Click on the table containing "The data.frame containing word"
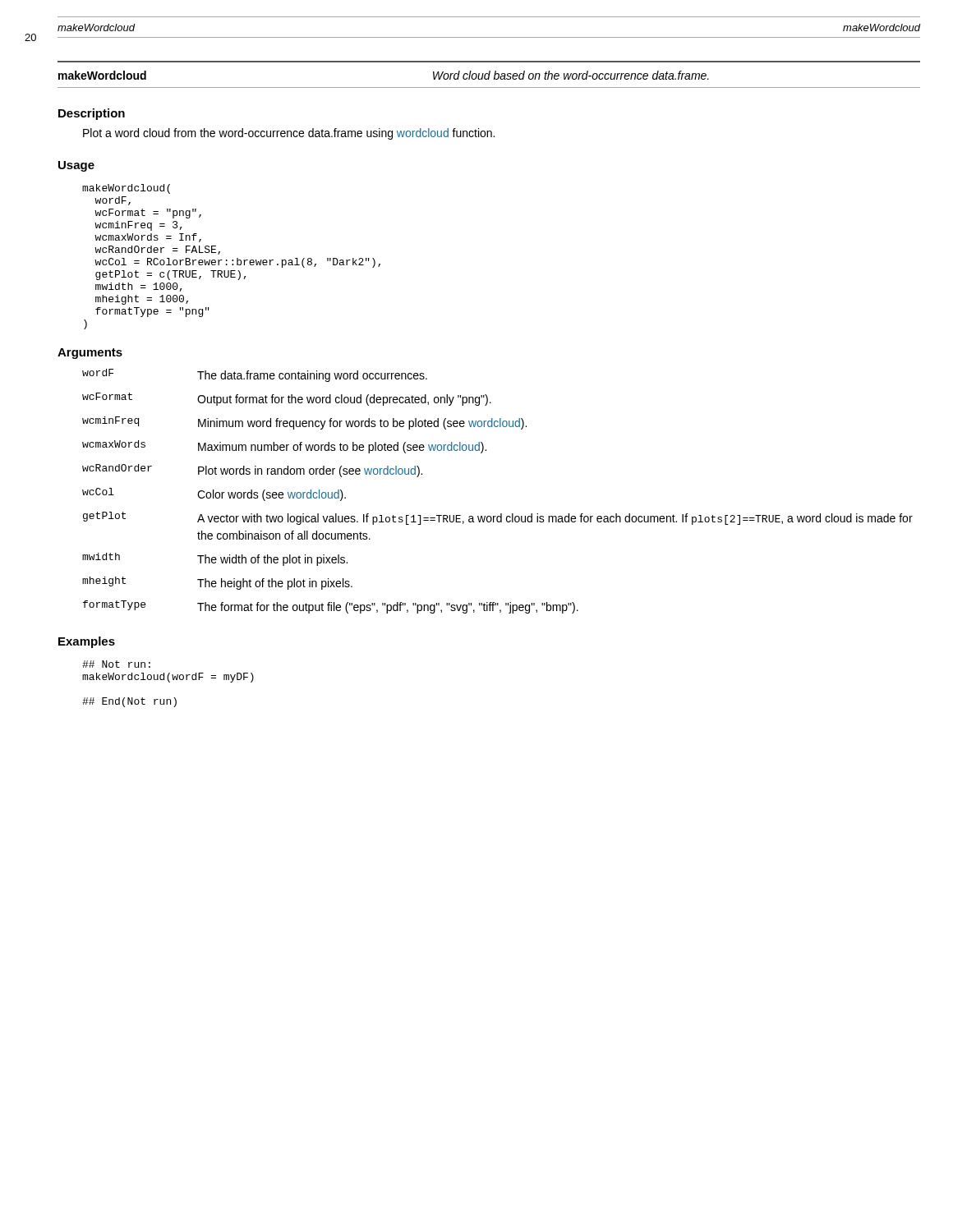The width and height of the screenshot is (953, 1232). pyautogui.click(x=501, y=492)
